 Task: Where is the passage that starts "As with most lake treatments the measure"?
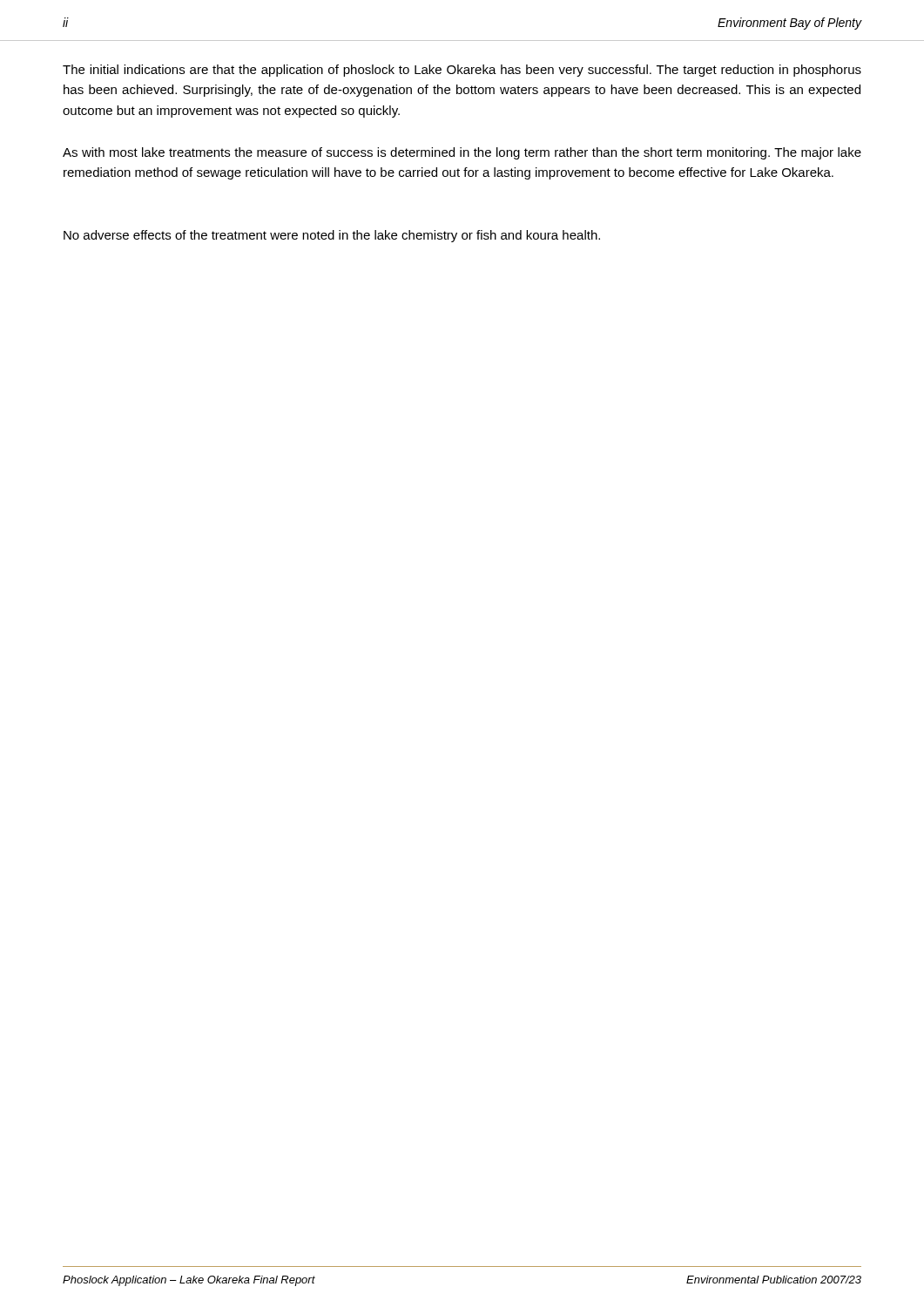click(462, 162)
